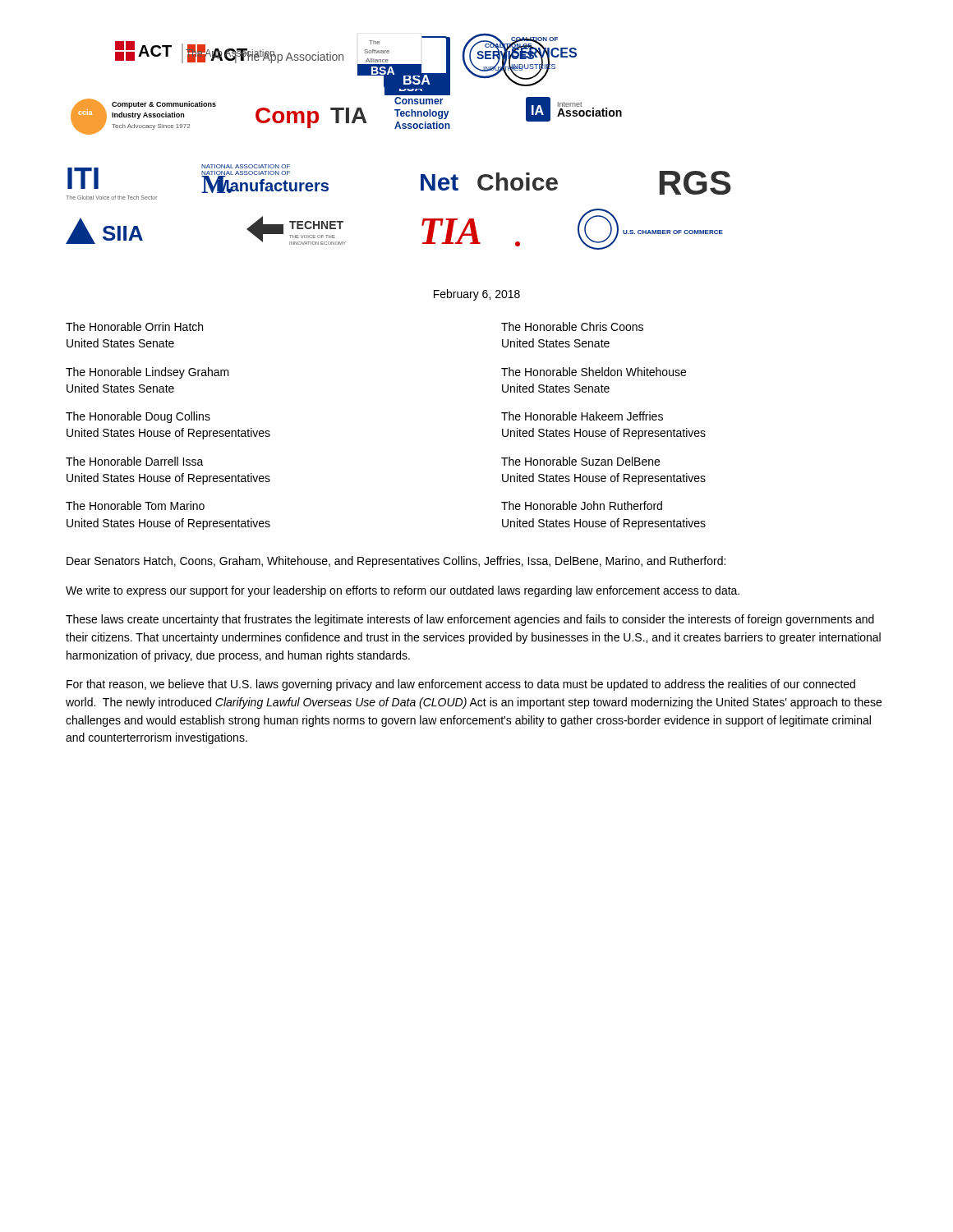Point to the text block starting "The Honorable John Rutherford United States House"
953x1232 pixels.
[694, 515]
